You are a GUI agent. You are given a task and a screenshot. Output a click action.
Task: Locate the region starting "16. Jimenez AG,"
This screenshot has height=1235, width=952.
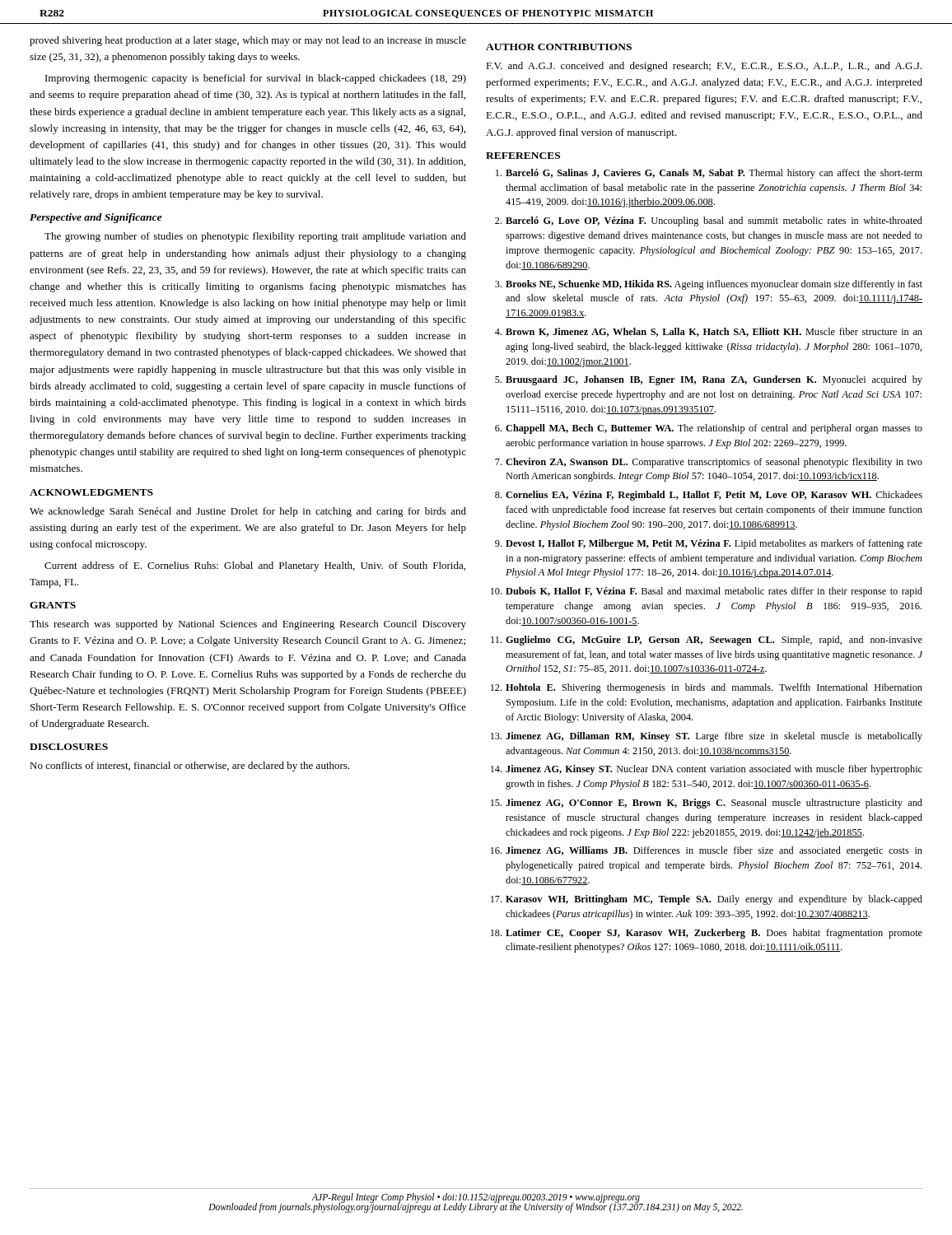(x=704, y=866)
